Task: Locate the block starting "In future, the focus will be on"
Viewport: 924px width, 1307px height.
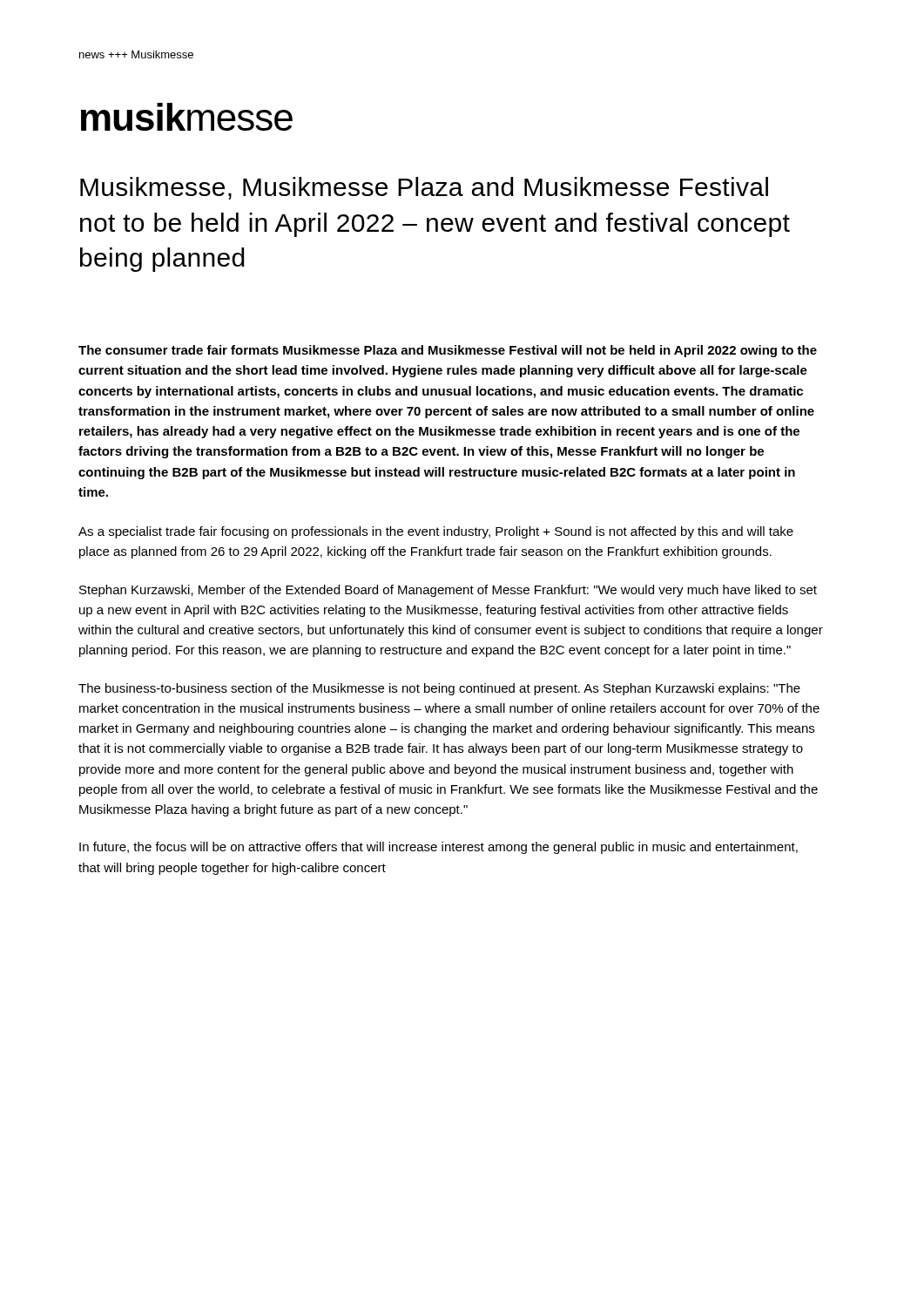Action: [x=438, y=857]
